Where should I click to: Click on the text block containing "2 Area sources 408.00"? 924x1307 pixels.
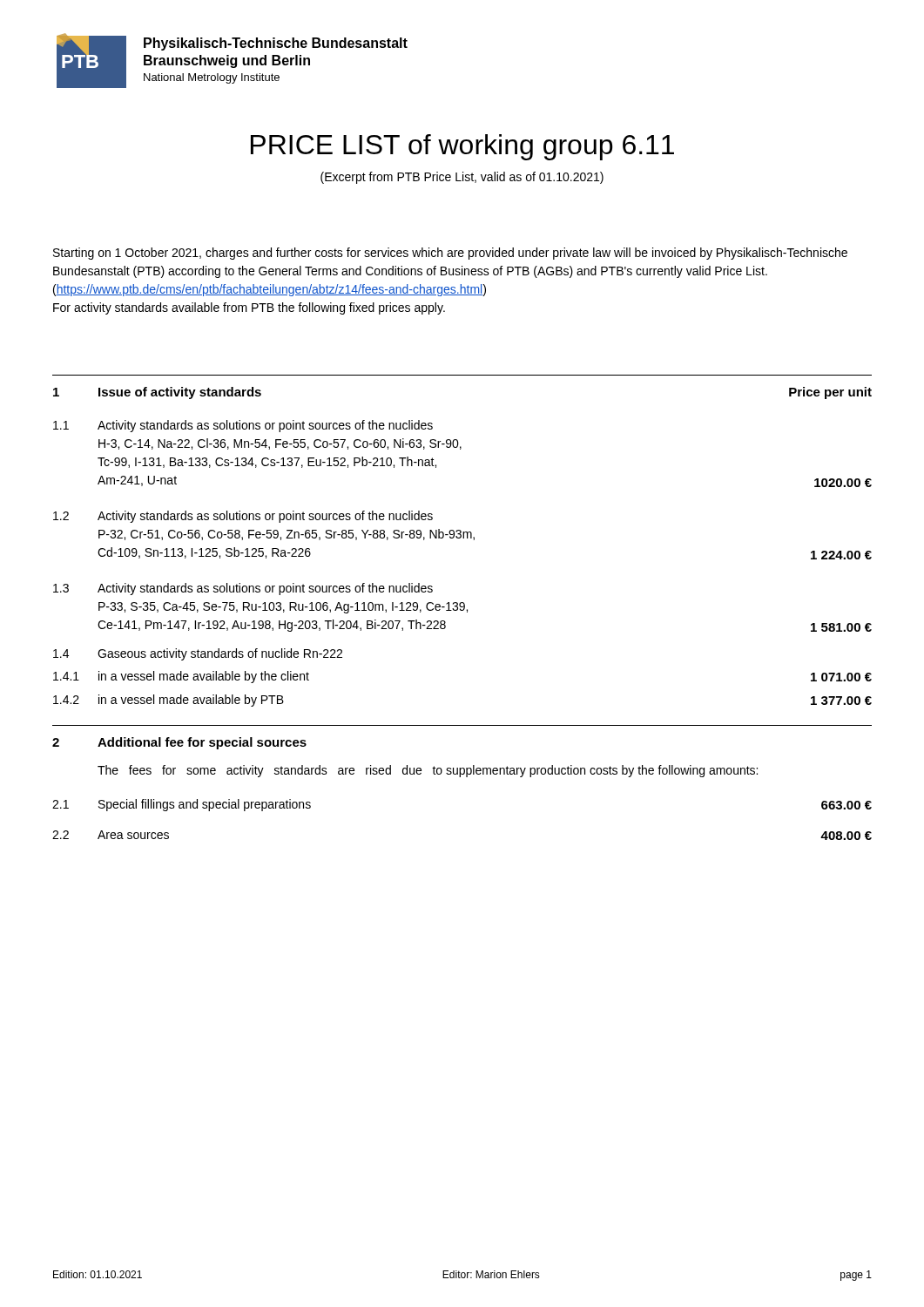click(x=135, y=835)
